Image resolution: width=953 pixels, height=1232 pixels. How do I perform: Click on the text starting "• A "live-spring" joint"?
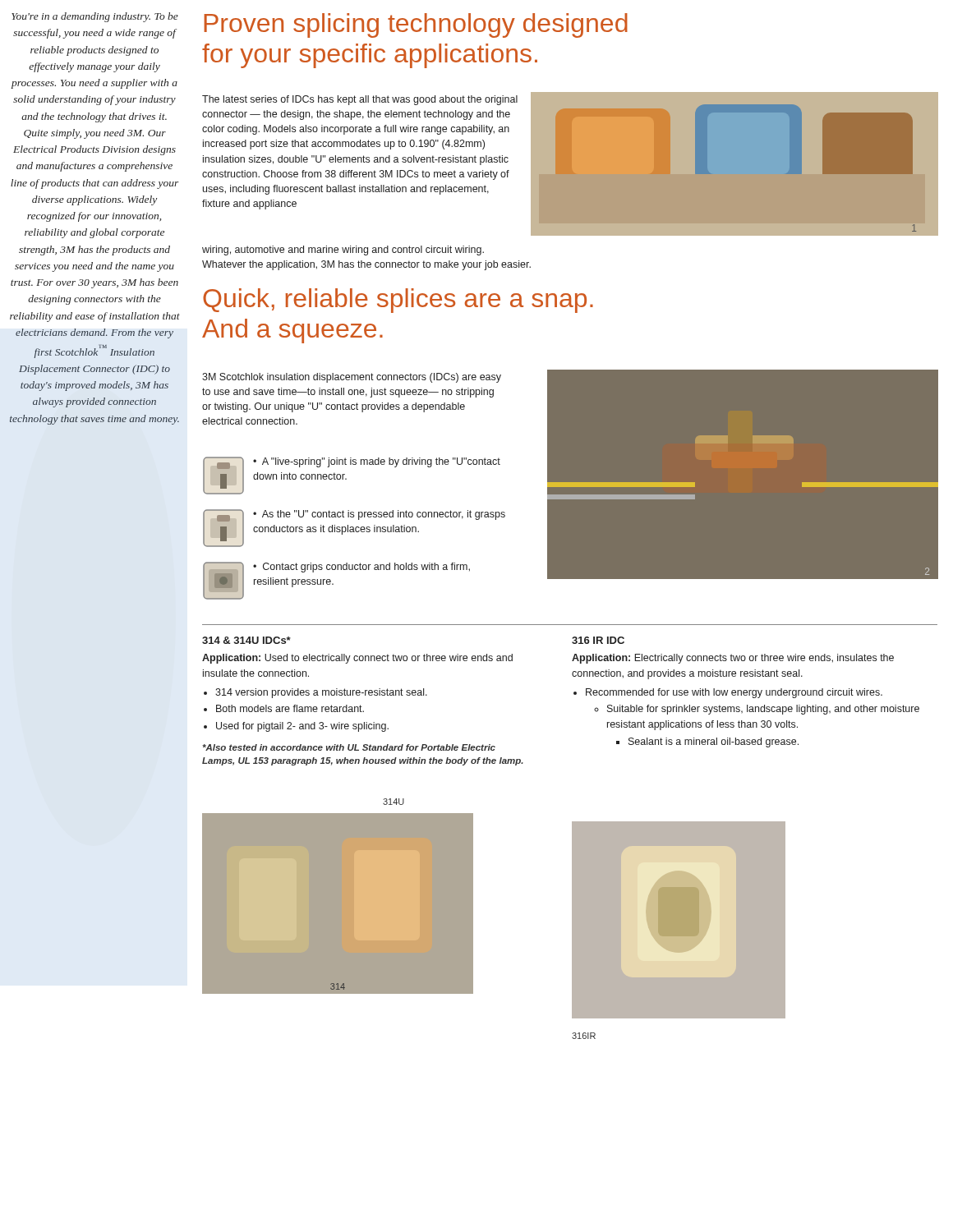coord(354,476)
